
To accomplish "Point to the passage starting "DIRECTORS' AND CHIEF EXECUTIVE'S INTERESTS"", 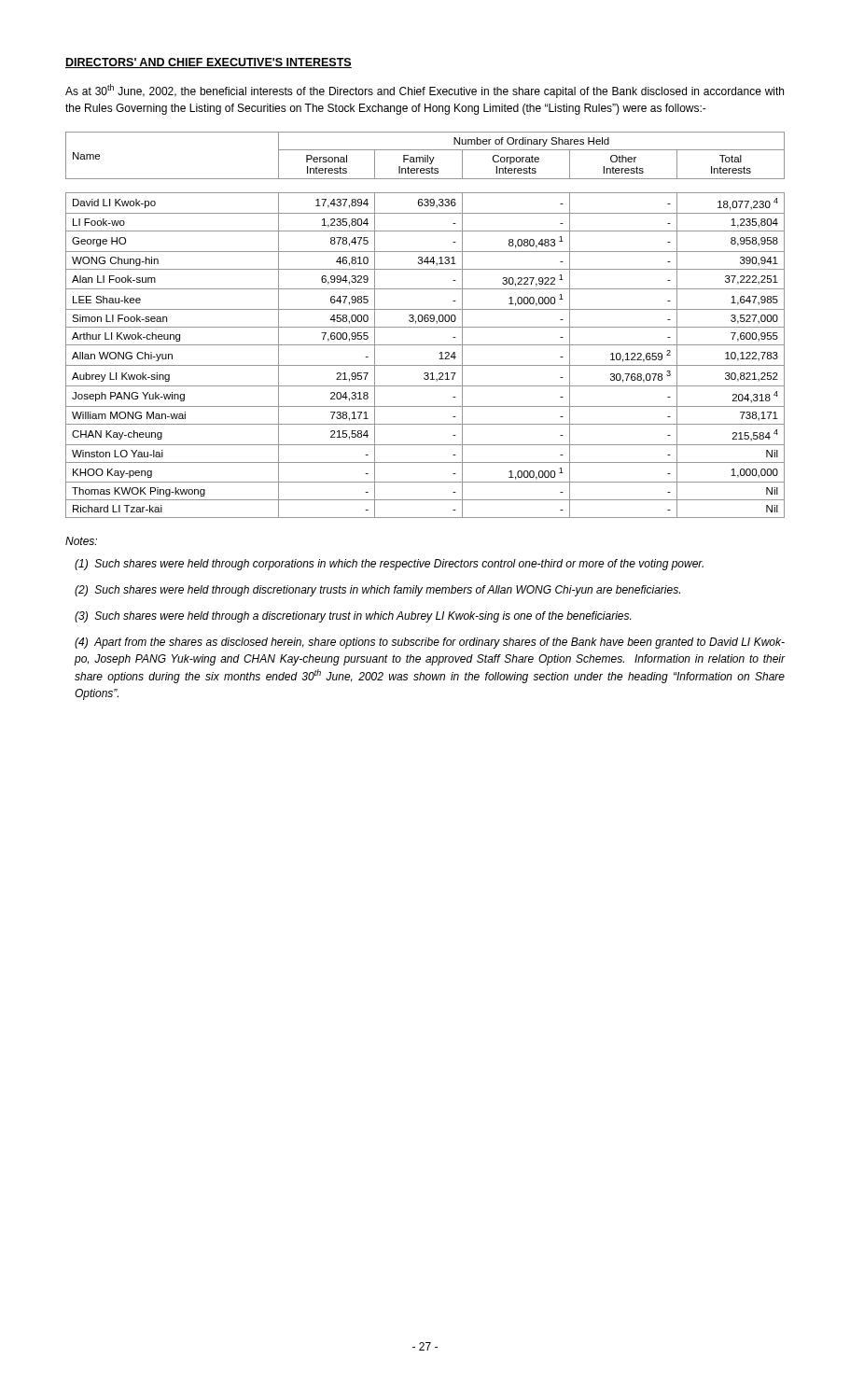I will click(x=208, y=63).
